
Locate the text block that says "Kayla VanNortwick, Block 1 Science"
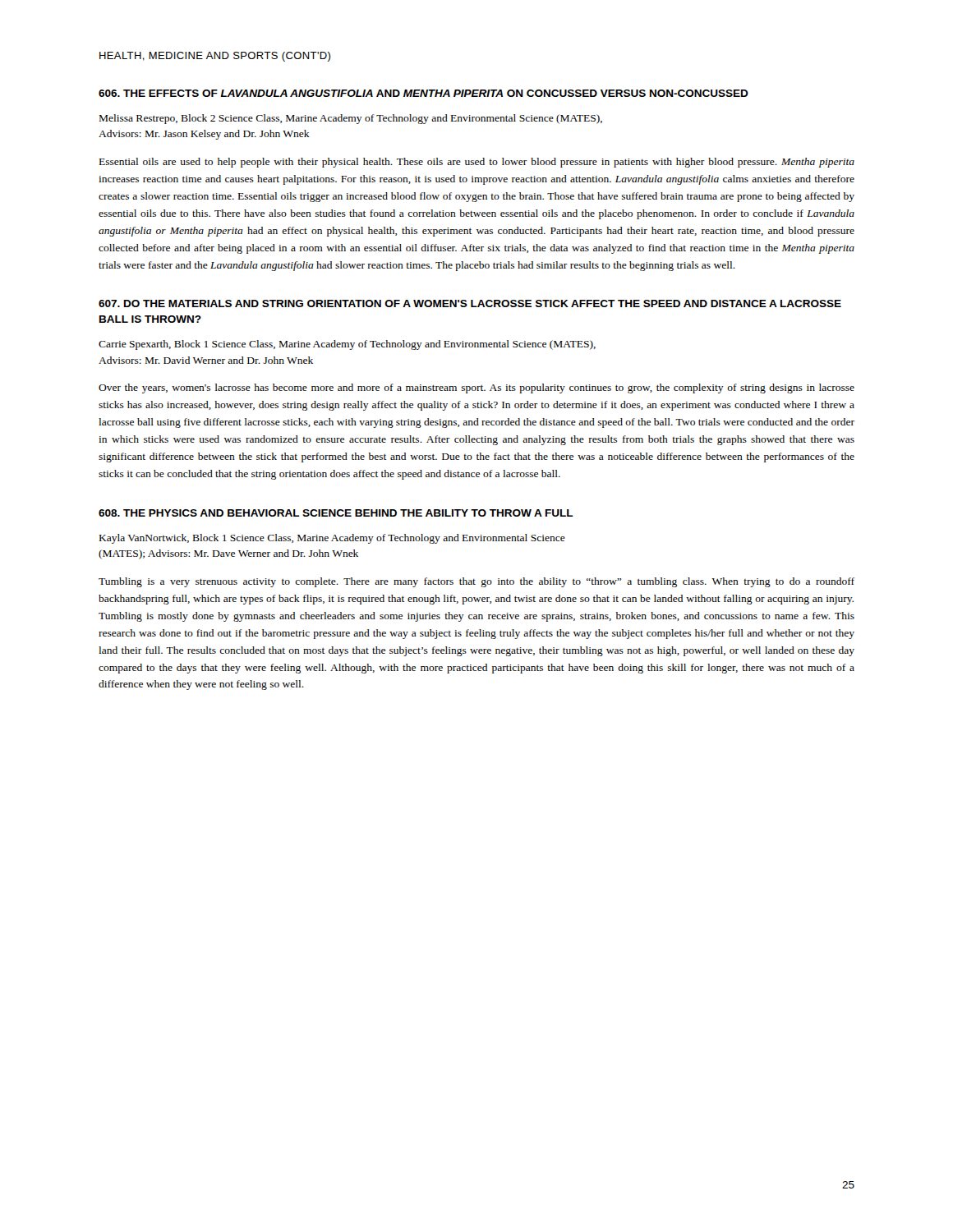coord(332,545)
